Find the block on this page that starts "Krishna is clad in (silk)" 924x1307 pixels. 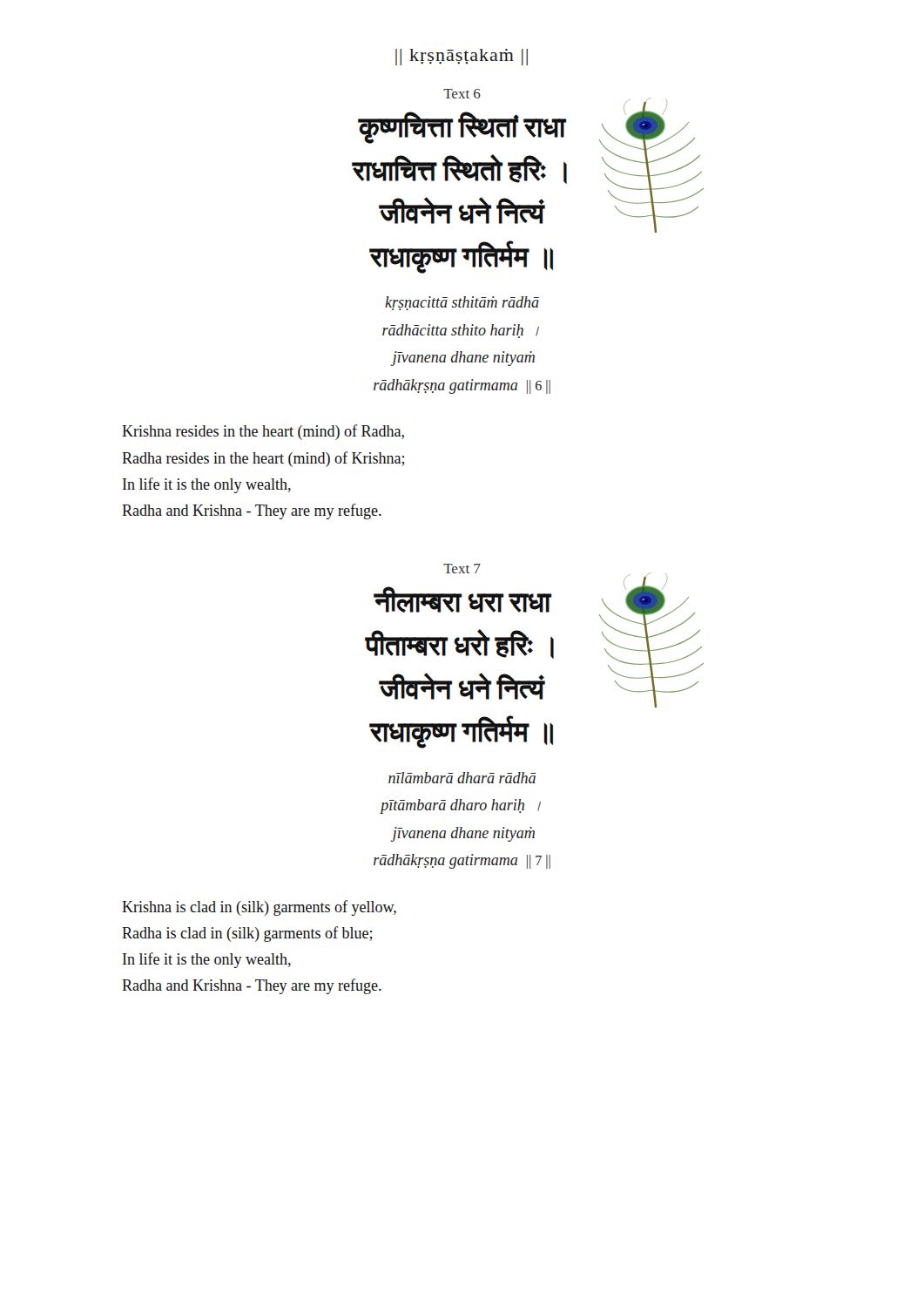tap(259, 946)
